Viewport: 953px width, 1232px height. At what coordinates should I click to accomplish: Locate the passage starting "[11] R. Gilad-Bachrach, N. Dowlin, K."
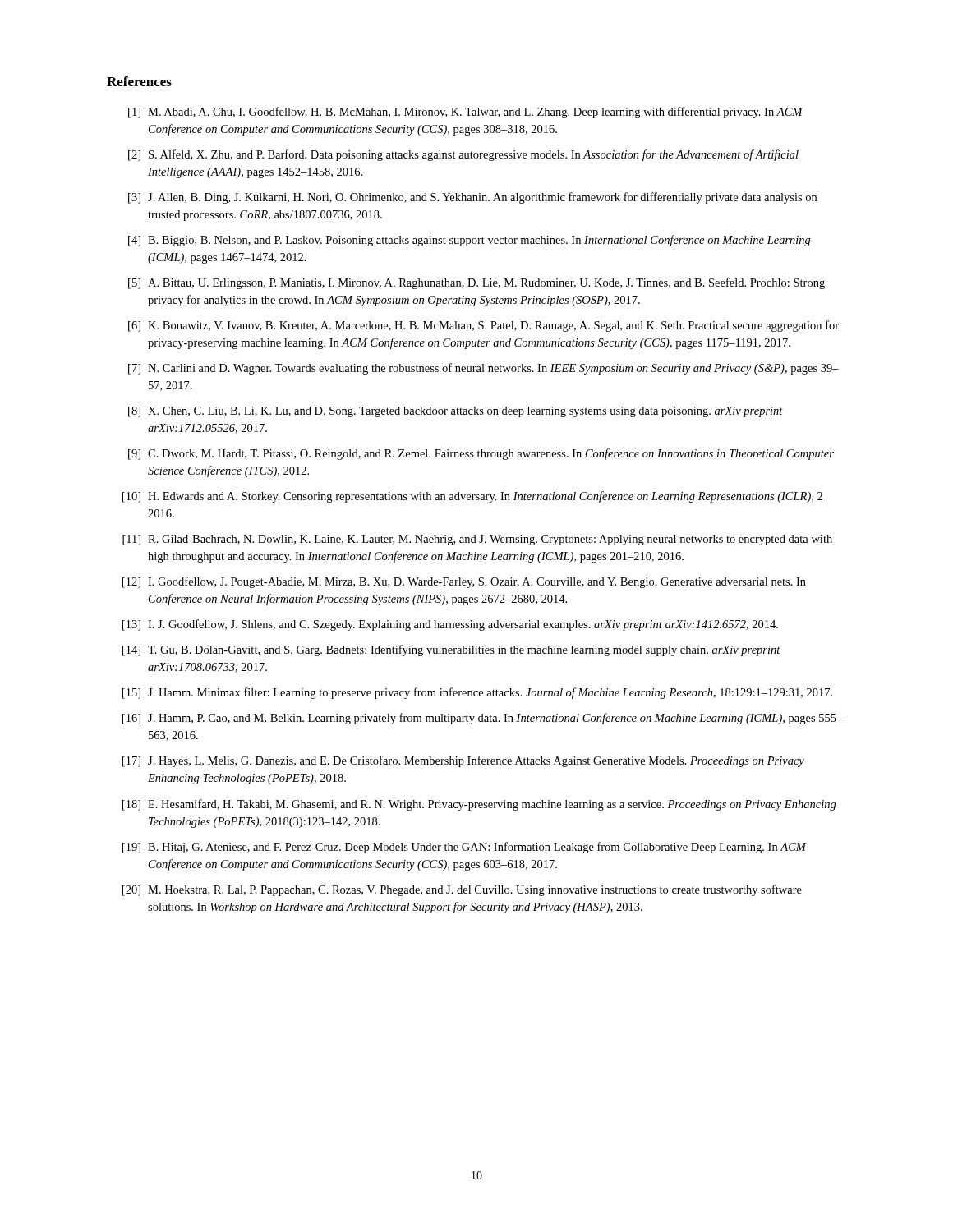coord(476,548)
